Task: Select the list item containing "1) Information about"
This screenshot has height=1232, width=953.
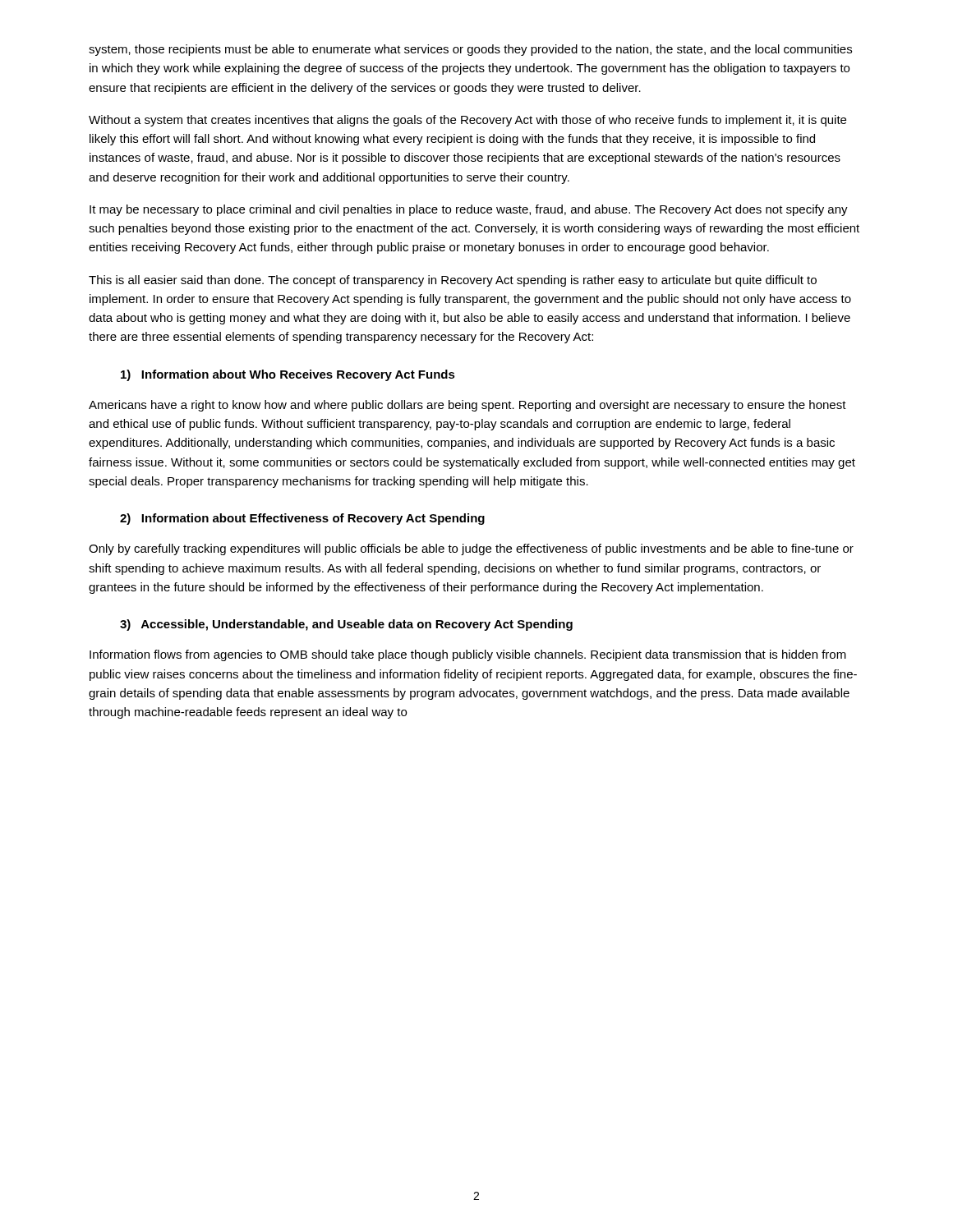Action: click(288, 374)
